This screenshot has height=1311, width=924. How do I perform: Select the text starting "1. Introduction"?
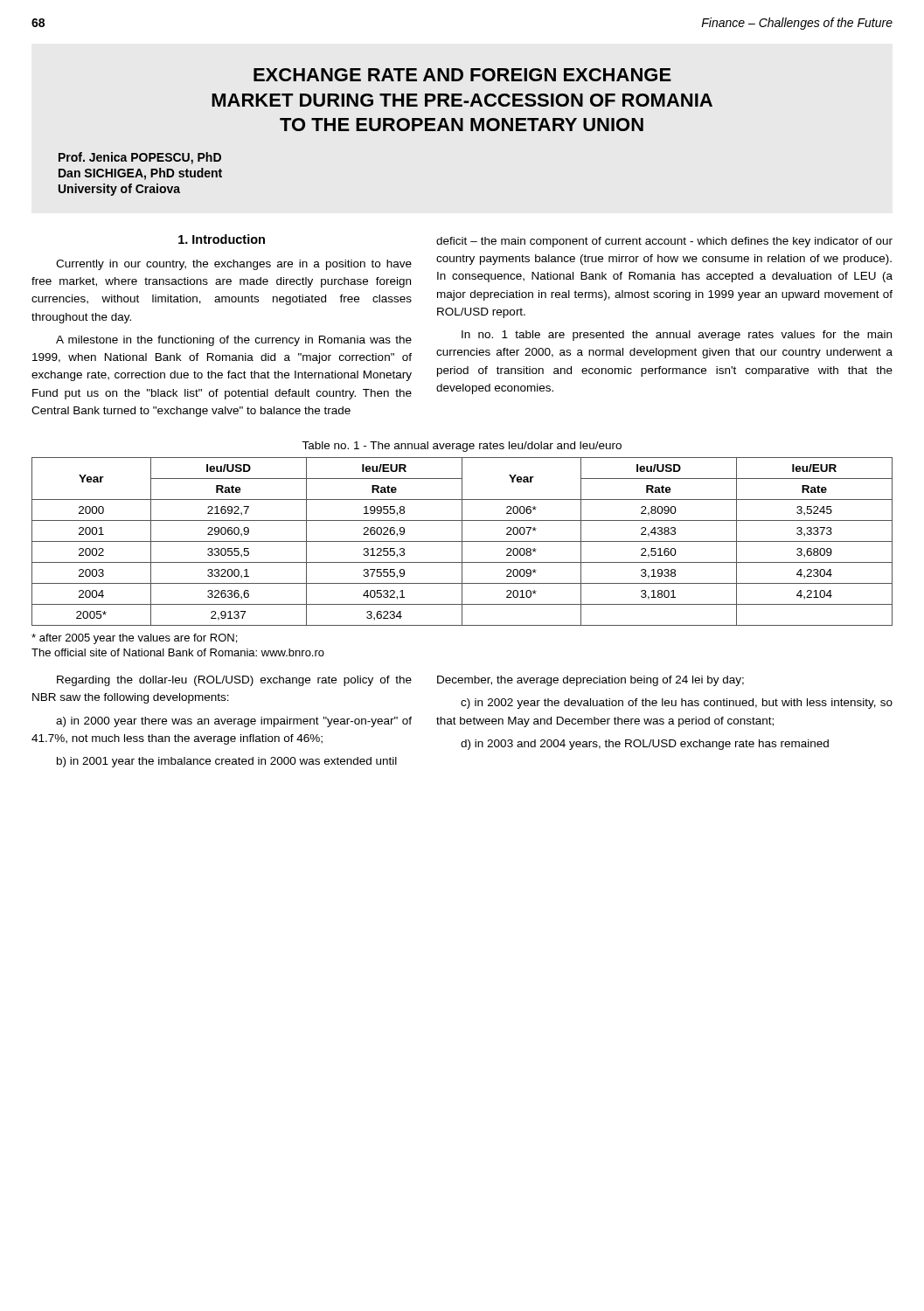[x=222, y=239]
